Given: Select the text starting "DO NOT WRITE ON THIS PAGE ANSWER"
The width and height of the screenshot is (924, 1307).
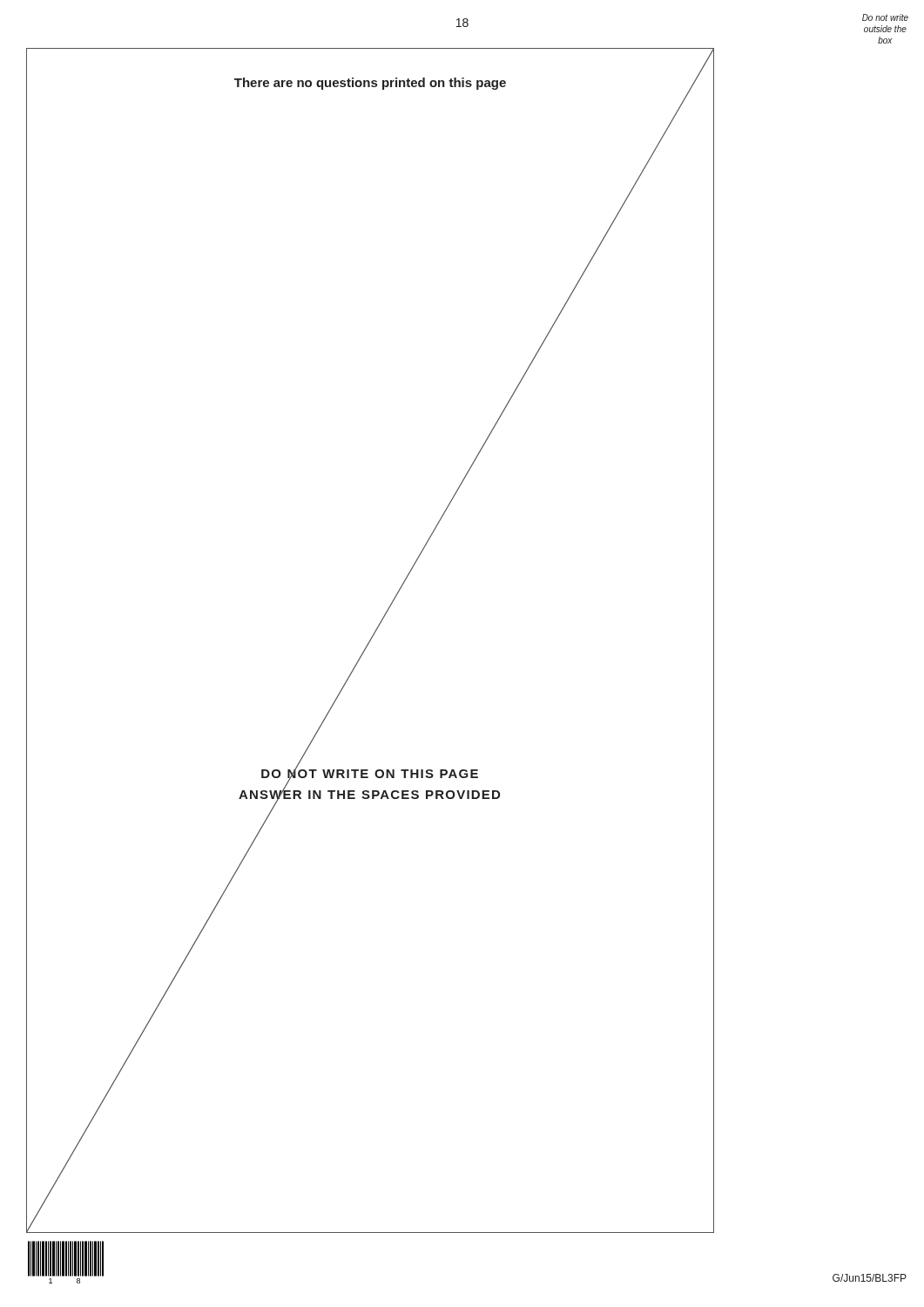Looking at the screenshot, I should 370,784.
